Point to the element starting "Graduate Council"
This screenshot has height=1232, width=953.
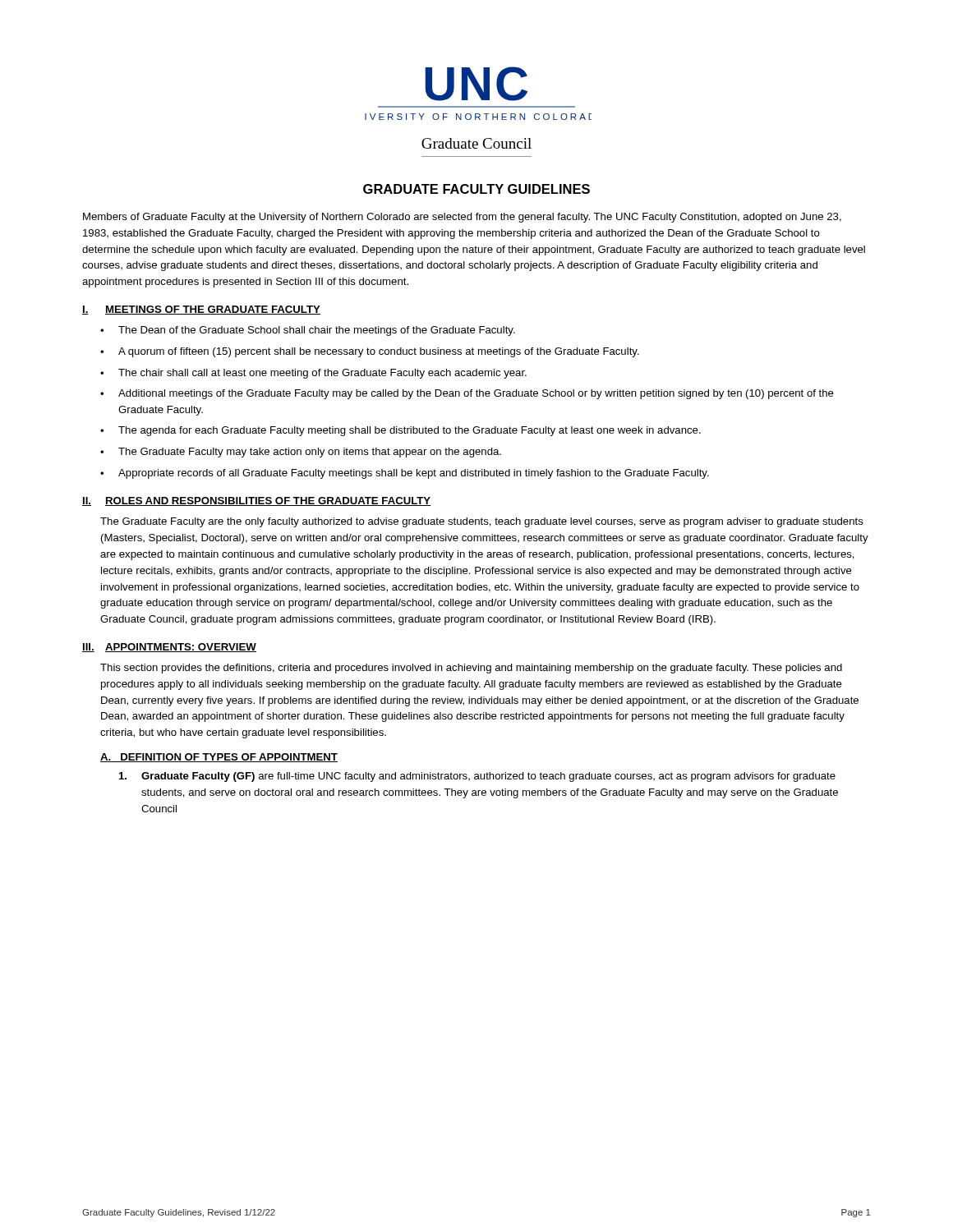(x=476, y=146)
